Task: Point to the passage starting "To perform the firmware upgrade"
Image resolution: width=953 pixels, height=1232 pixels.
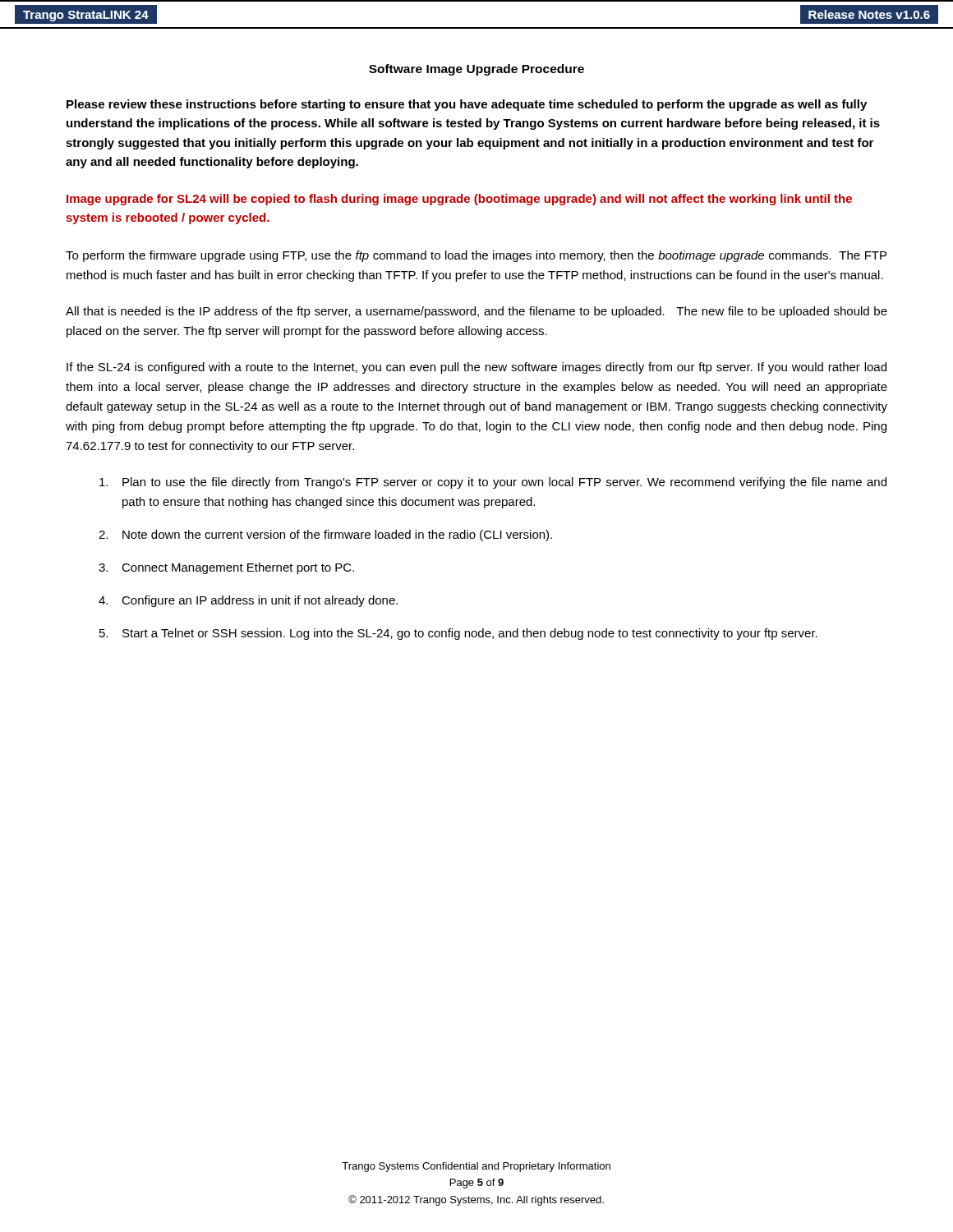Action: coord(476,264)
